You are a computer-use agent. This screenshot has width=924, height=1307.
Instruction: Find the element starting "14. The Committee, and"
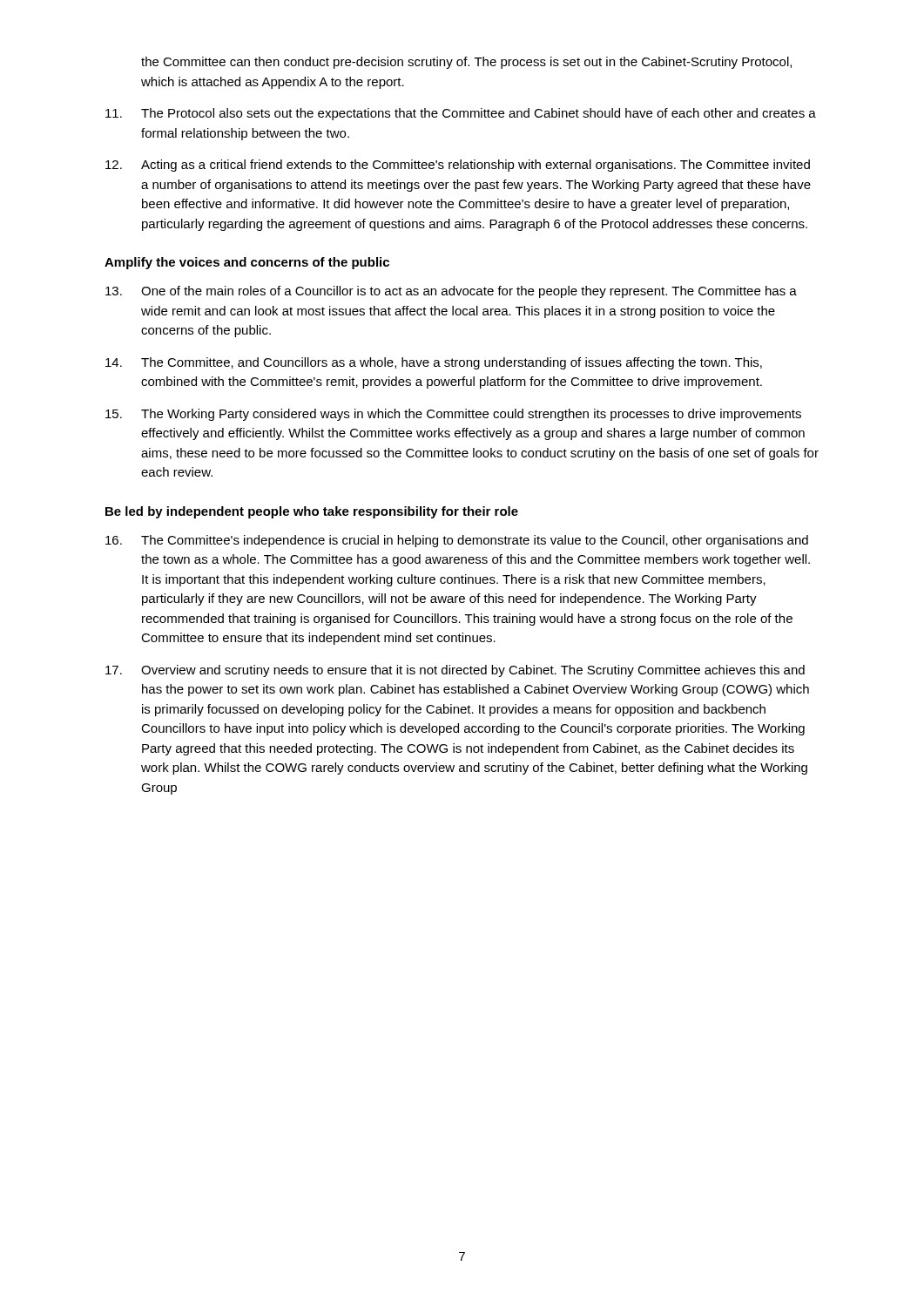tap(462, 372)
